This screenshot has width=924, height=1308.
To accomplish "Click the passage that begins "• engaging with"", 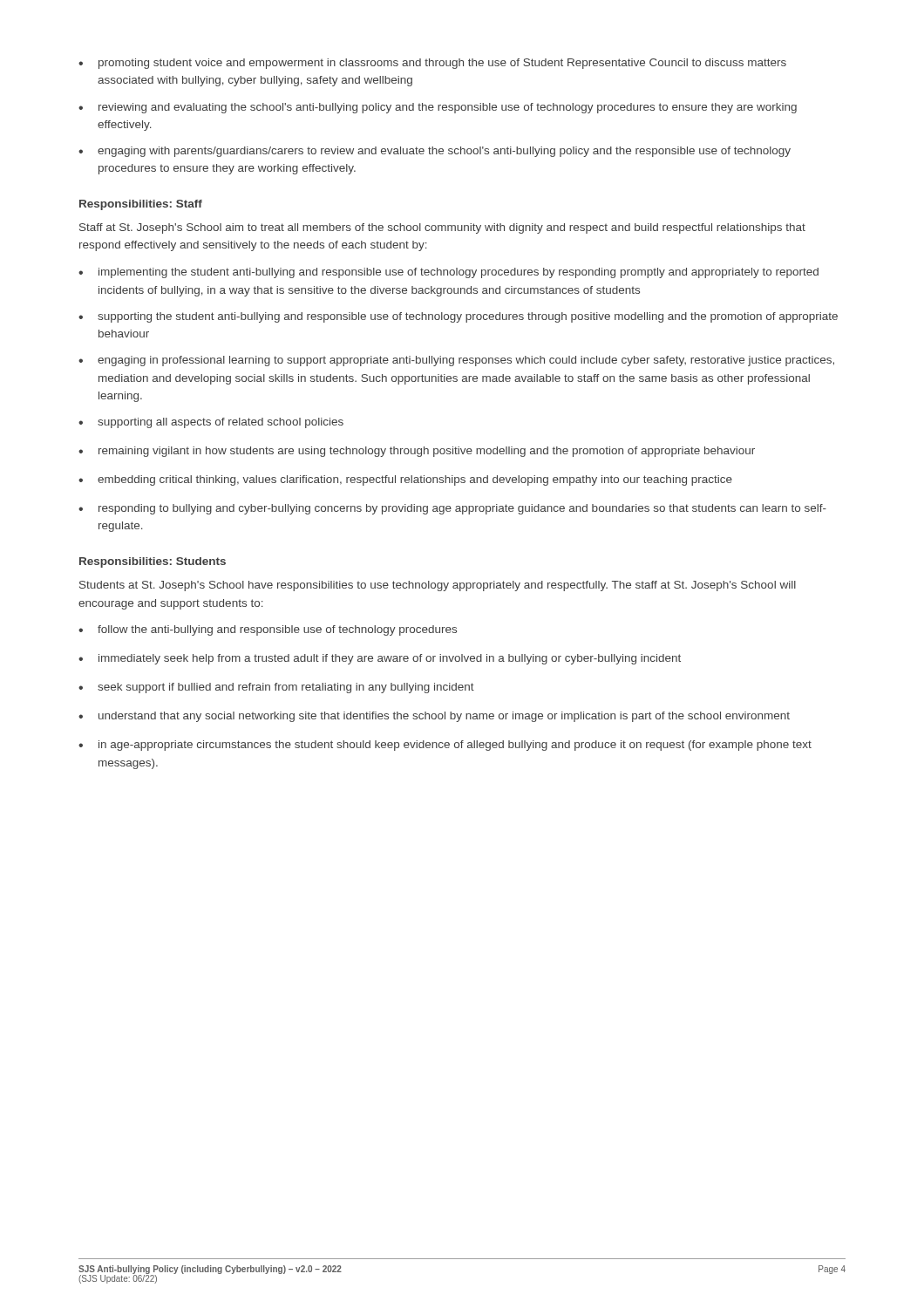I will pyautogui.click(x=462, y=160).
